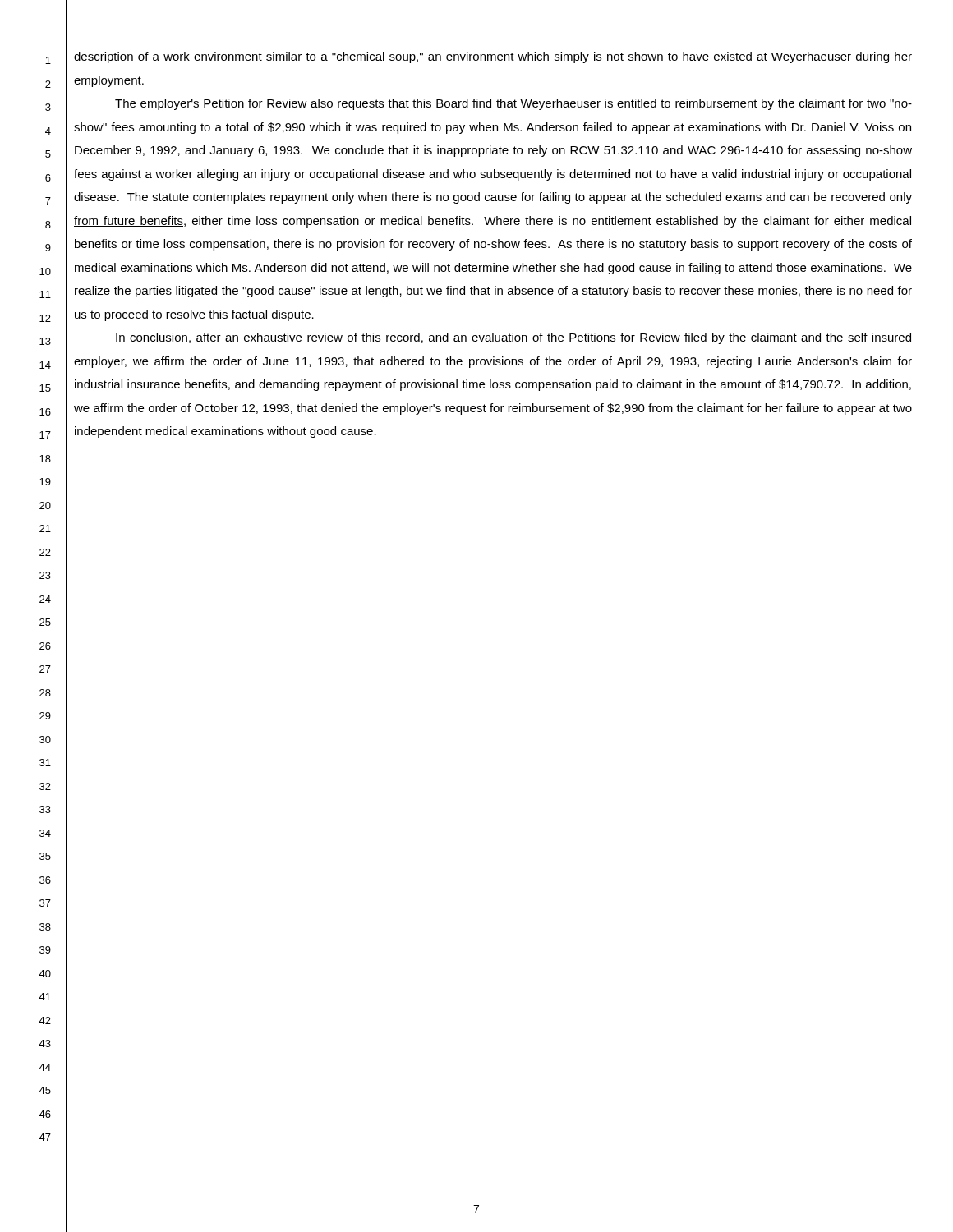Click on the block starting "In conclusion, after an exhaustive review of this"
The image size is (953, 1232).
493,384
